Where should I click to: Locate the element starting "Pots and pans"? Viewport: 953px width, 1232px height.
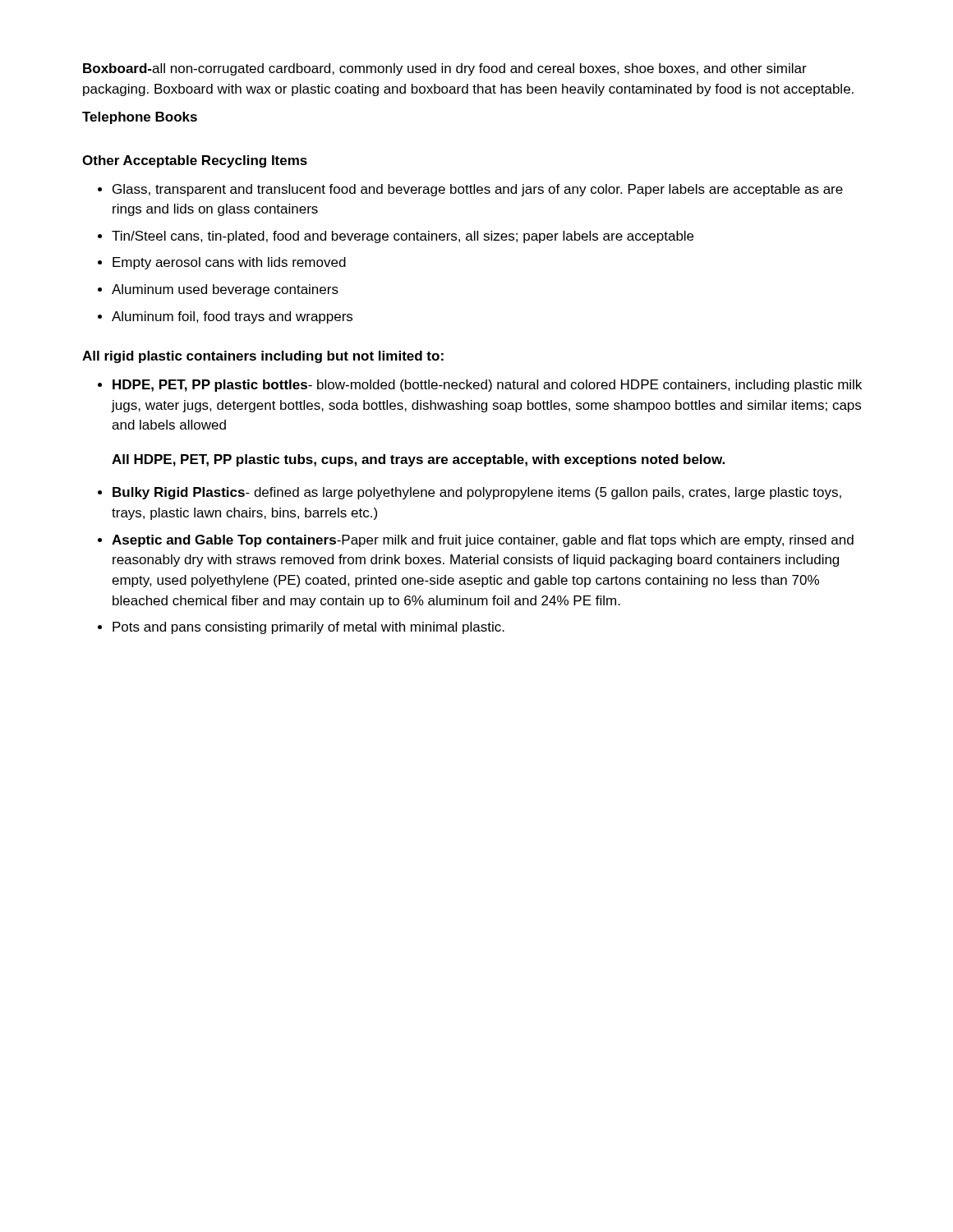pos(308,627)
